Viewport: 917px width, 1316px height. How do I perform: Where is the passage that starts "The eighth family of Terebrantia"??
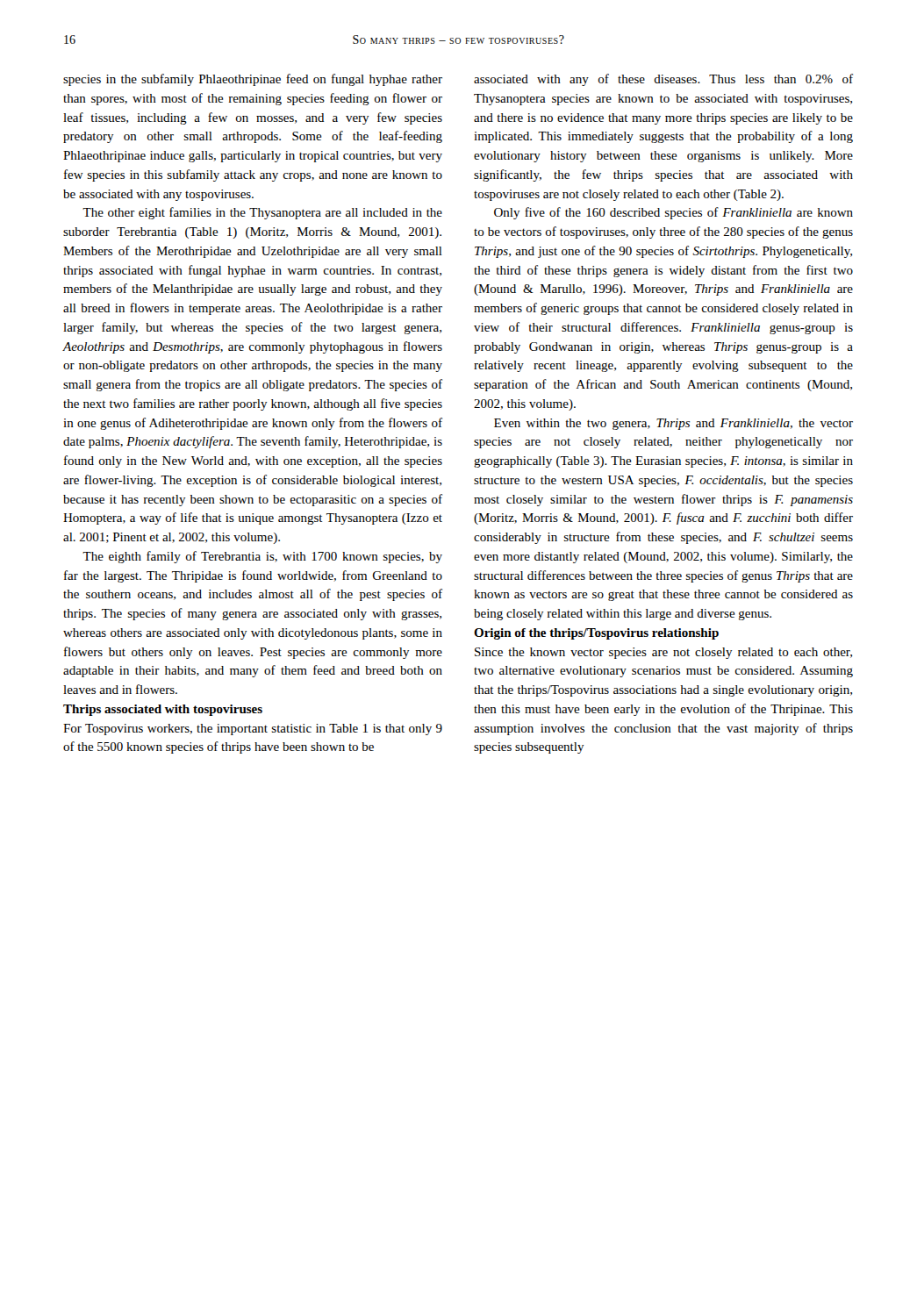(253, 624)
